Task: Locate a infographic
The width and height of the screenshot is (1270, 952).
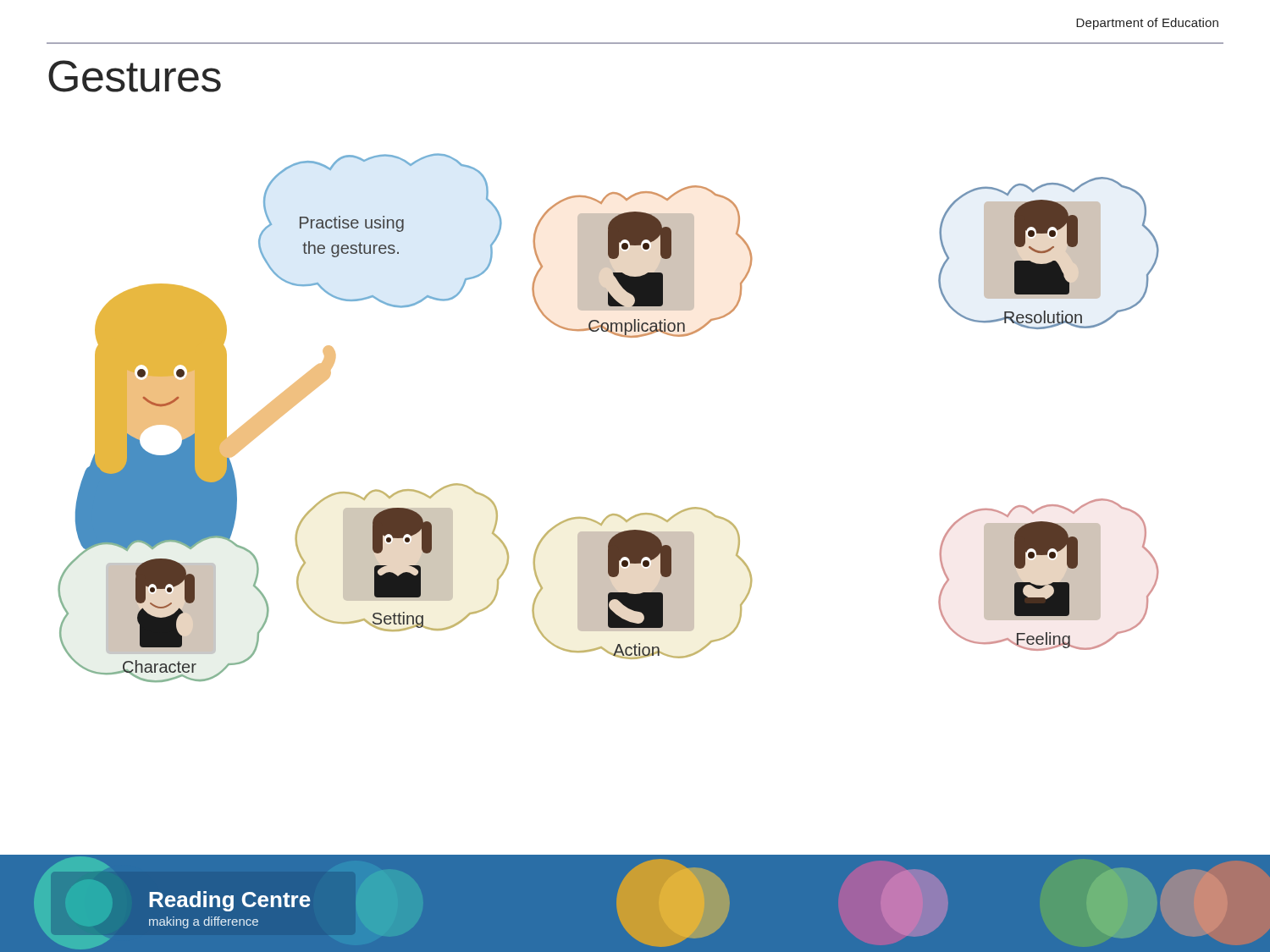Action: tap(635, 457)
